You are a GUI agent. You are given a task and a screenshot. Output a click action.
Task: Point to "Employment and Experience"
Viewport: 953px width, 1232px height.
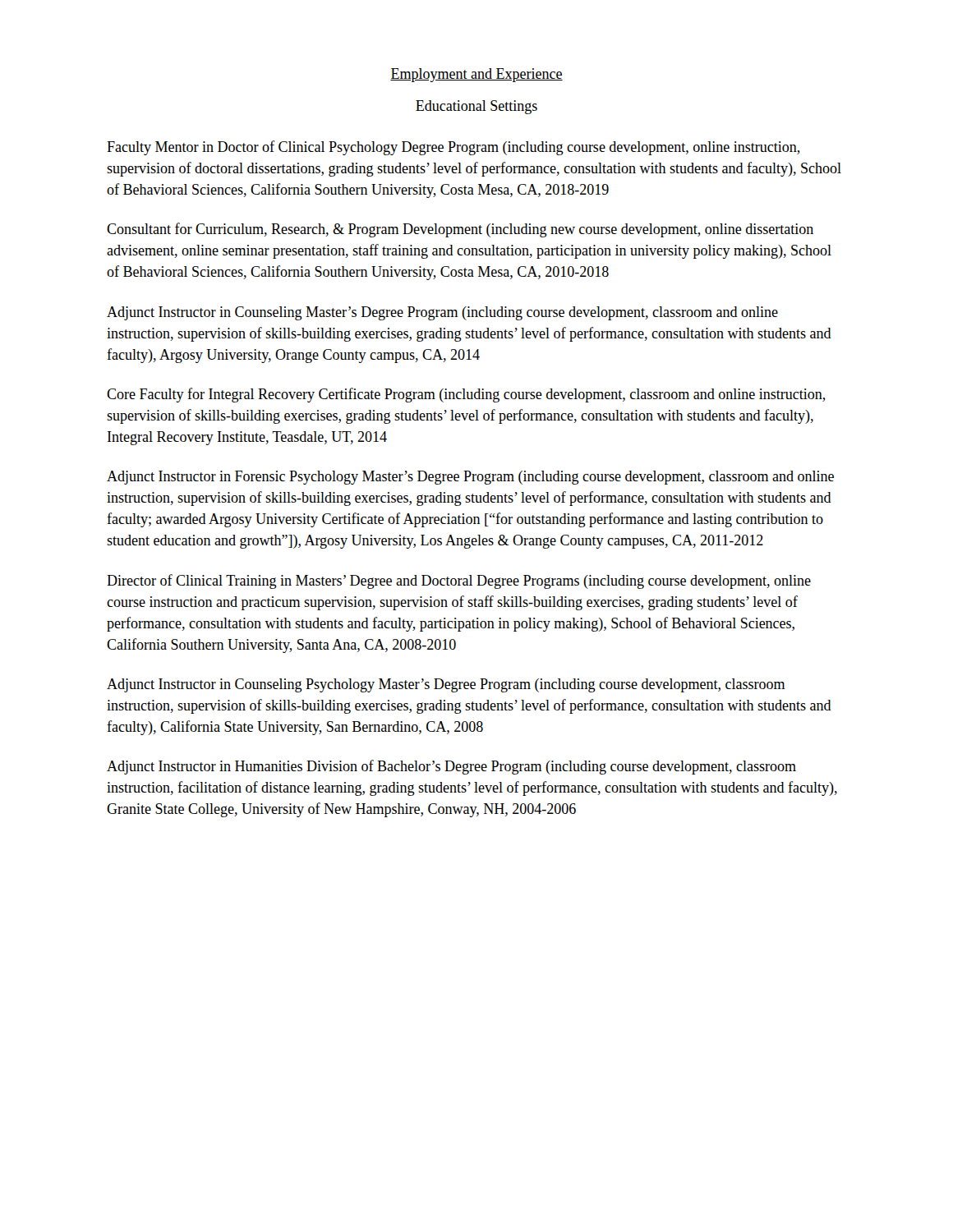click(x=476, y=74)
